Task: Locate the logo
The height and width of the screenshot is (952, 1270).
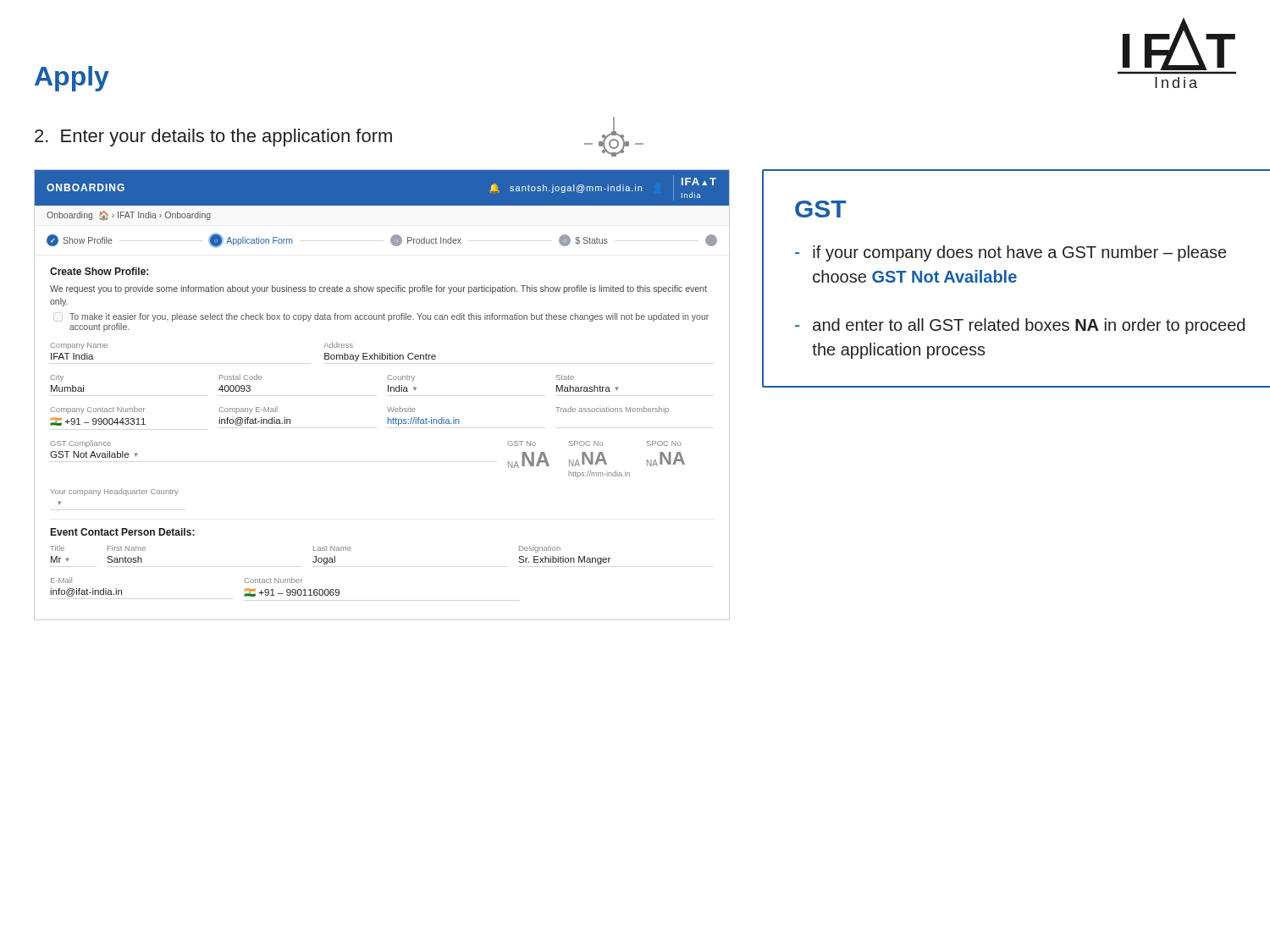Action: coord(1177,55)
